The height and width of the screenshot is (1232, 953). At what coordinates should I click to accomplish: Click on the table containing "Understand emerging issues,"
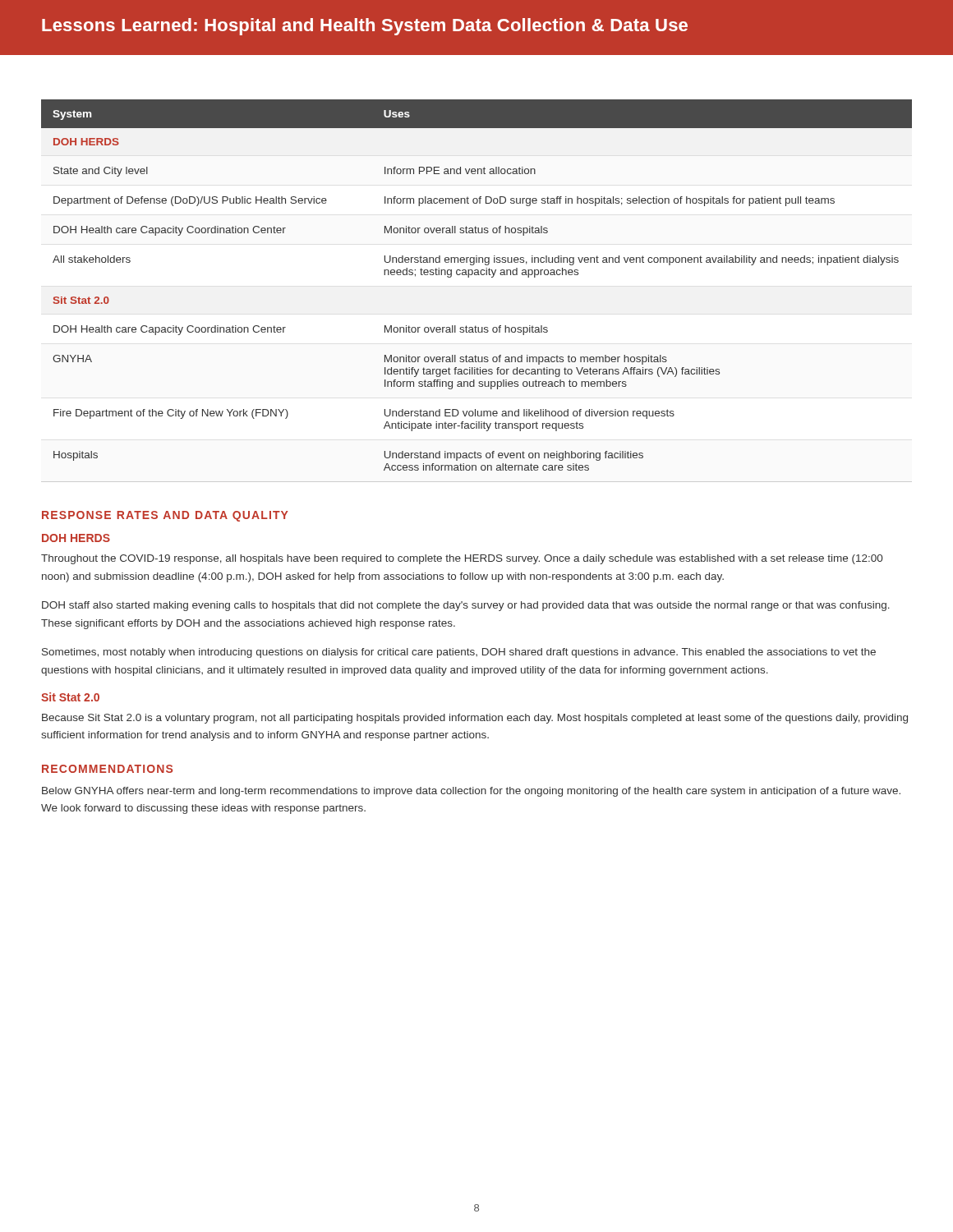point(476,291)
